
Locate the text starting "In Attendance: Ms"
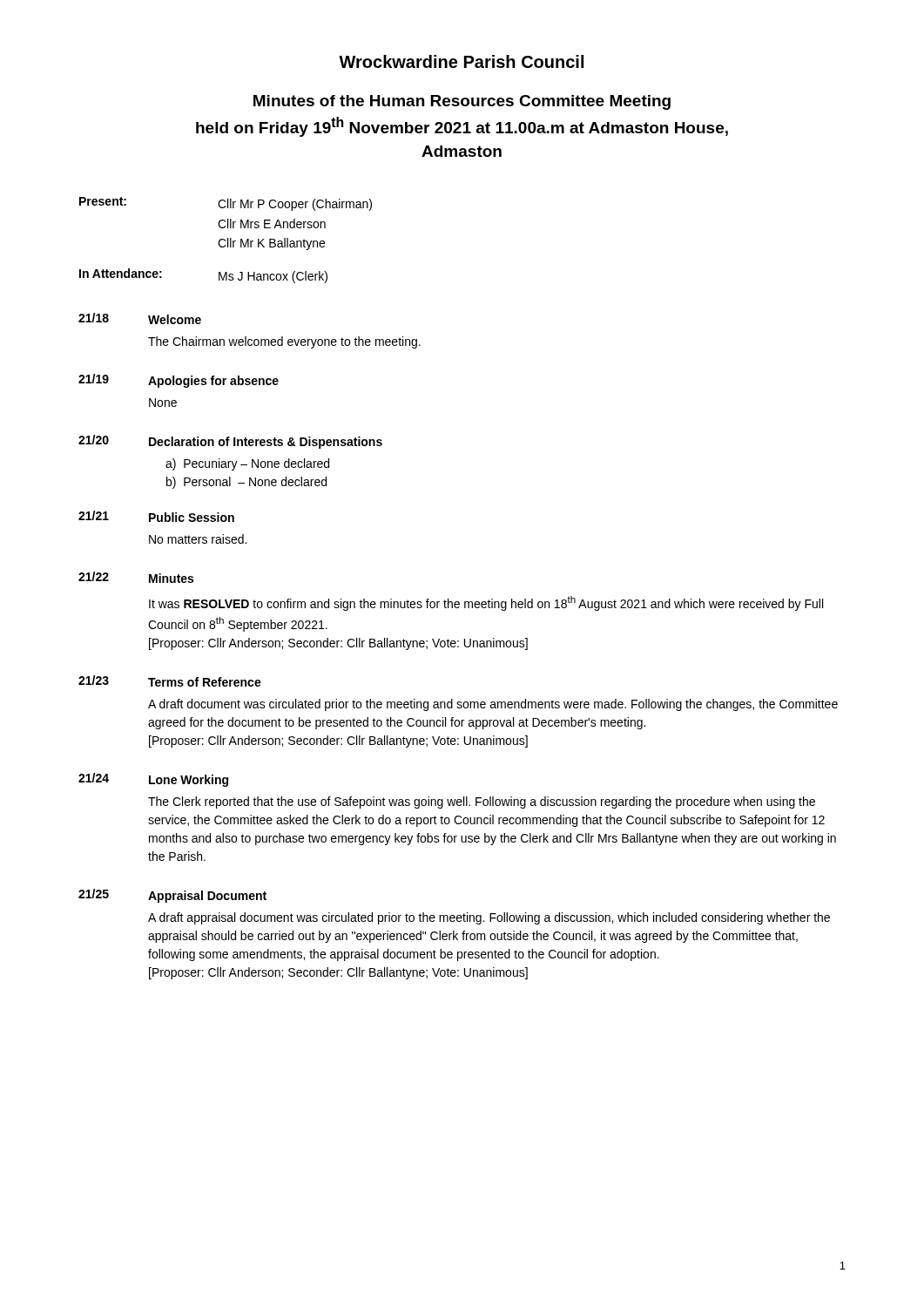click(121, 276)
